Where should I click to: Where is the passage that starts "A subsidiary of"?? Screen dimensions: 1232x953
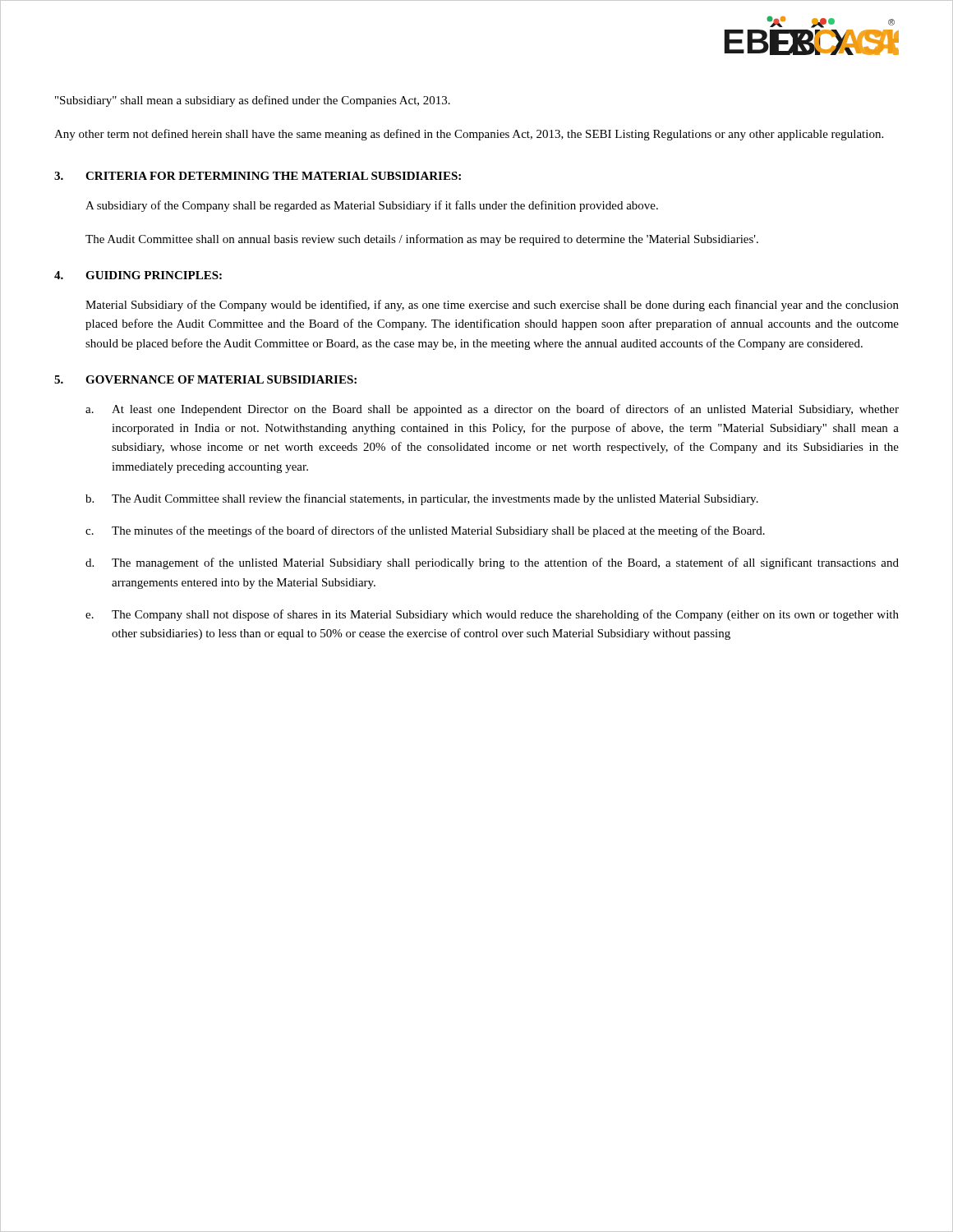pos(372,205)
